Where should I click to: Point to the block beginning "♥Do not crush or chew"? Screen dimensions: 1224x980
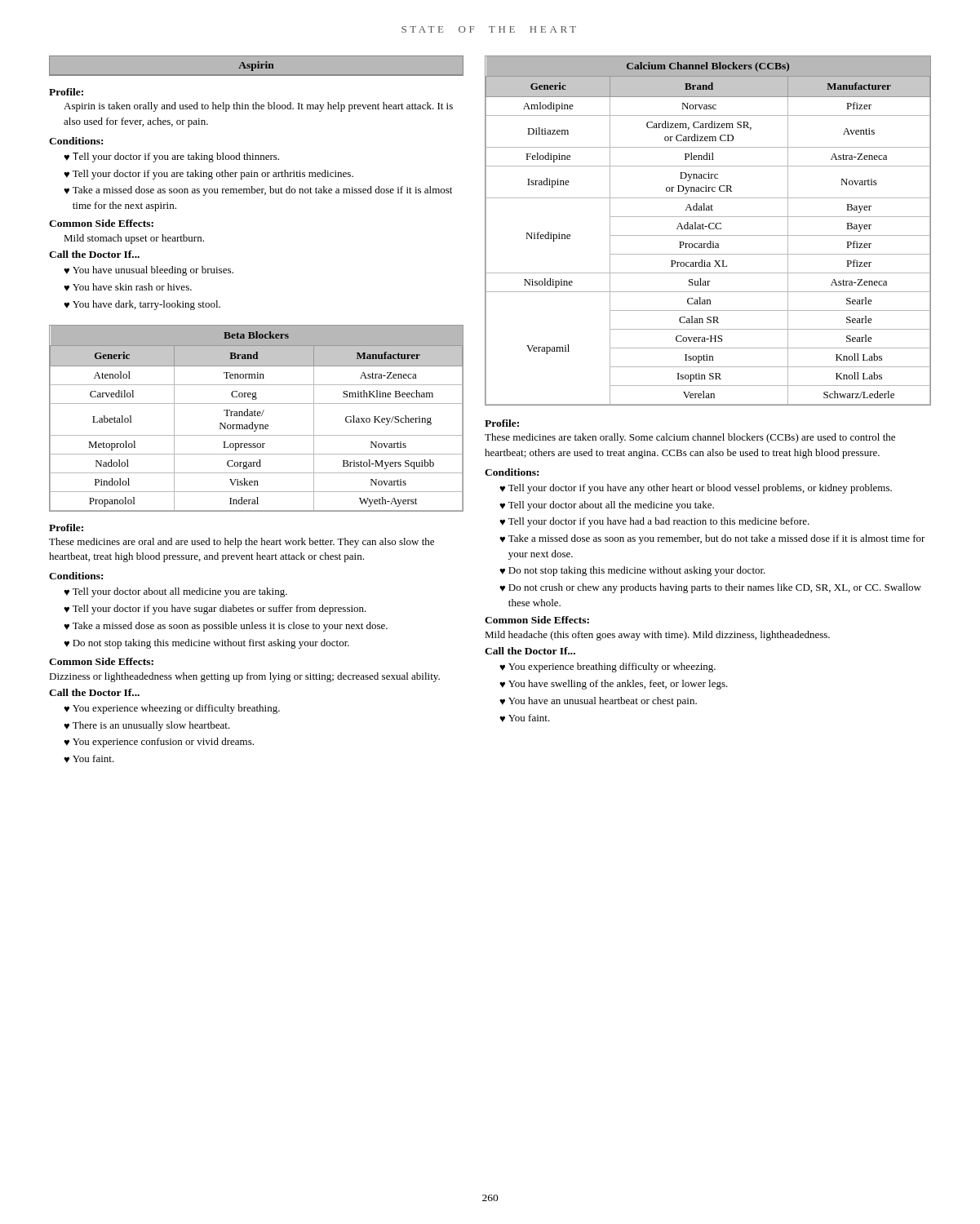pyautogui.click(x=715, y=595)
